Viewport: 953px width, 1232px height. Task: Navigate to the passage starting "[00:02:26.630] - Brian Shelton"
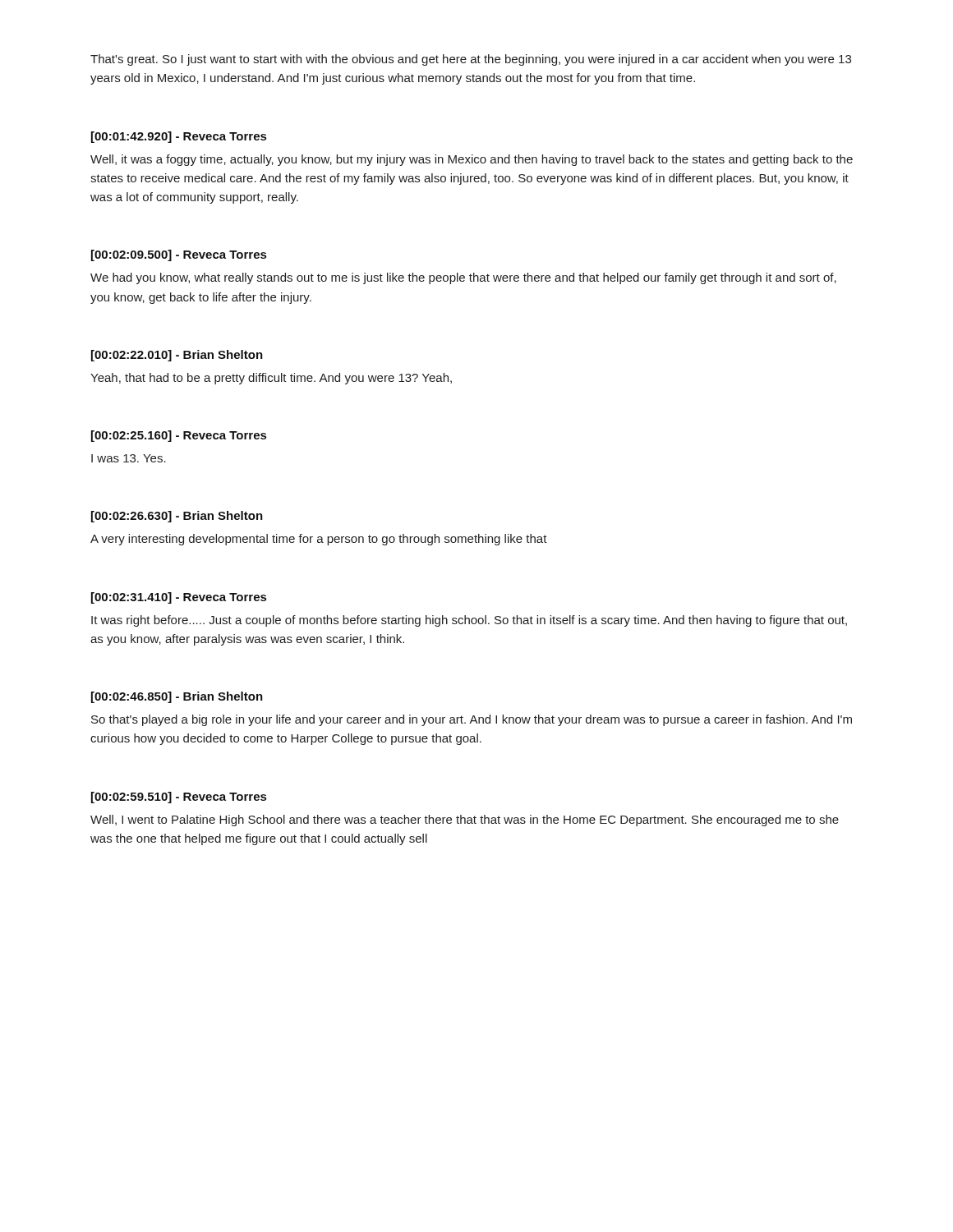pos(177,516)
